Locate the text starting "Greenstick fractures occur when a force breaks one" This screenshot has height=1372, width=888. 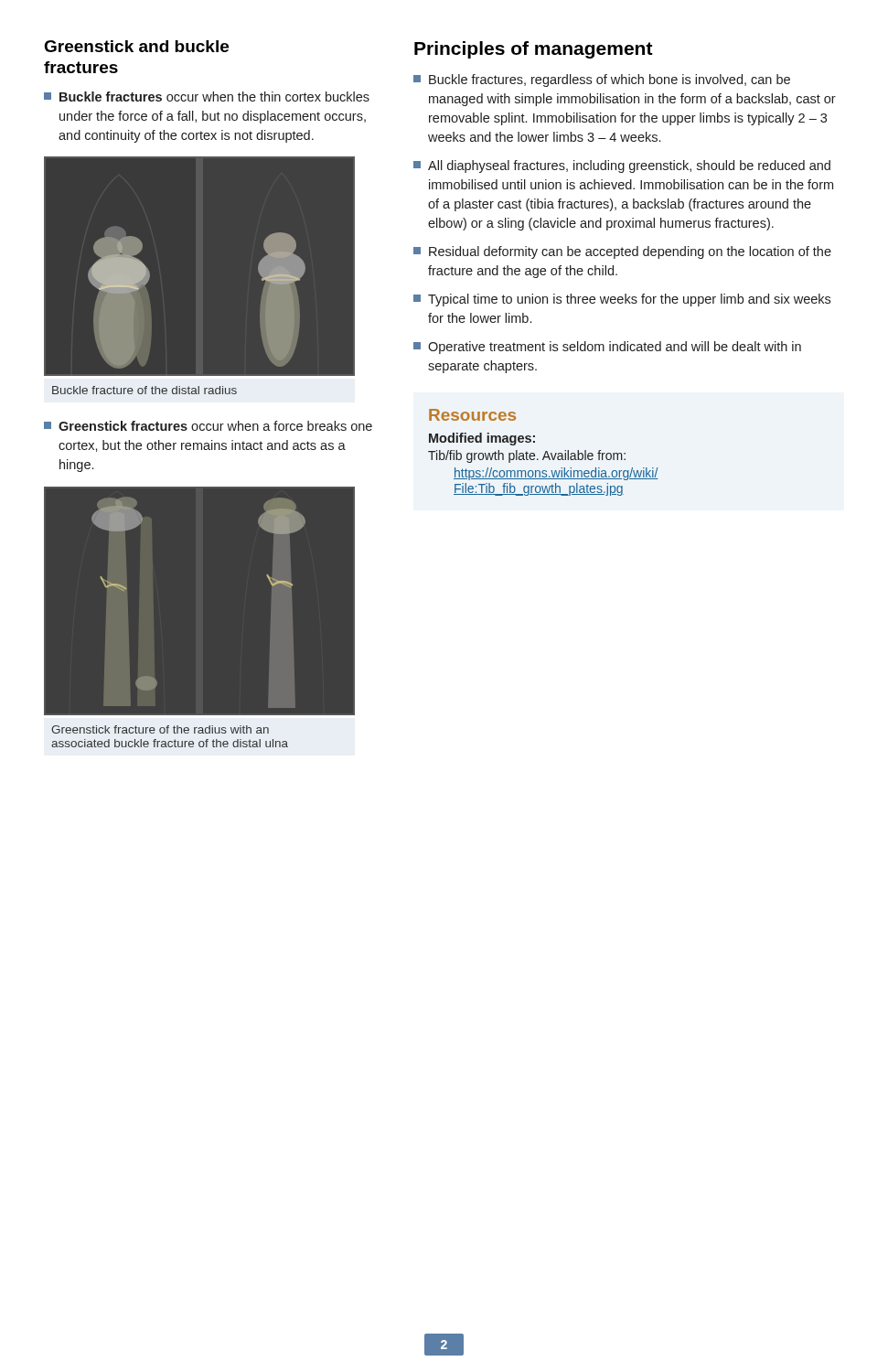pos(213,446)
